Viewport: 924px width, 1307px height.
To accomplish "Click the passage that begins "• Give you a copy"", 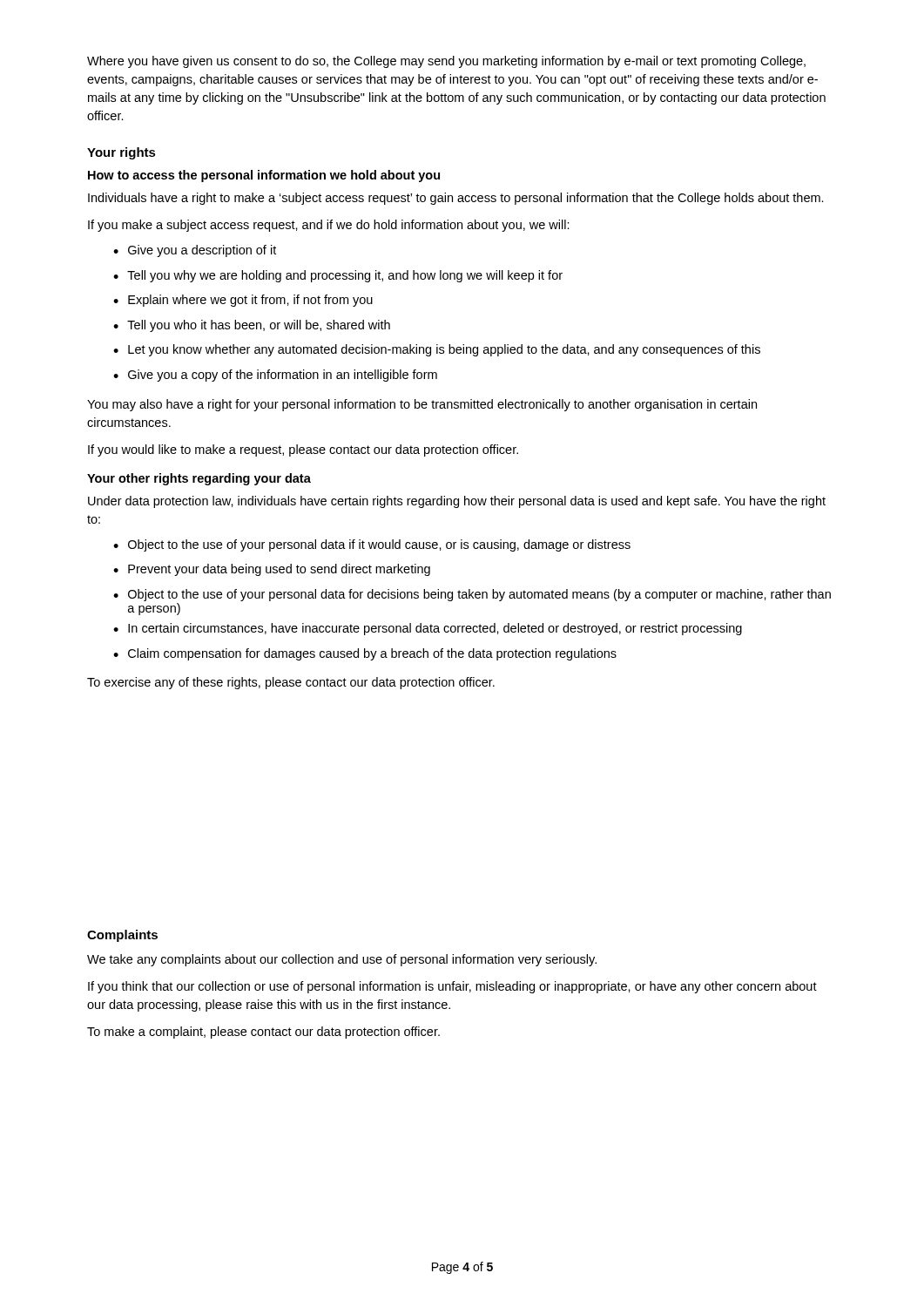I will [x=275, y=377].
